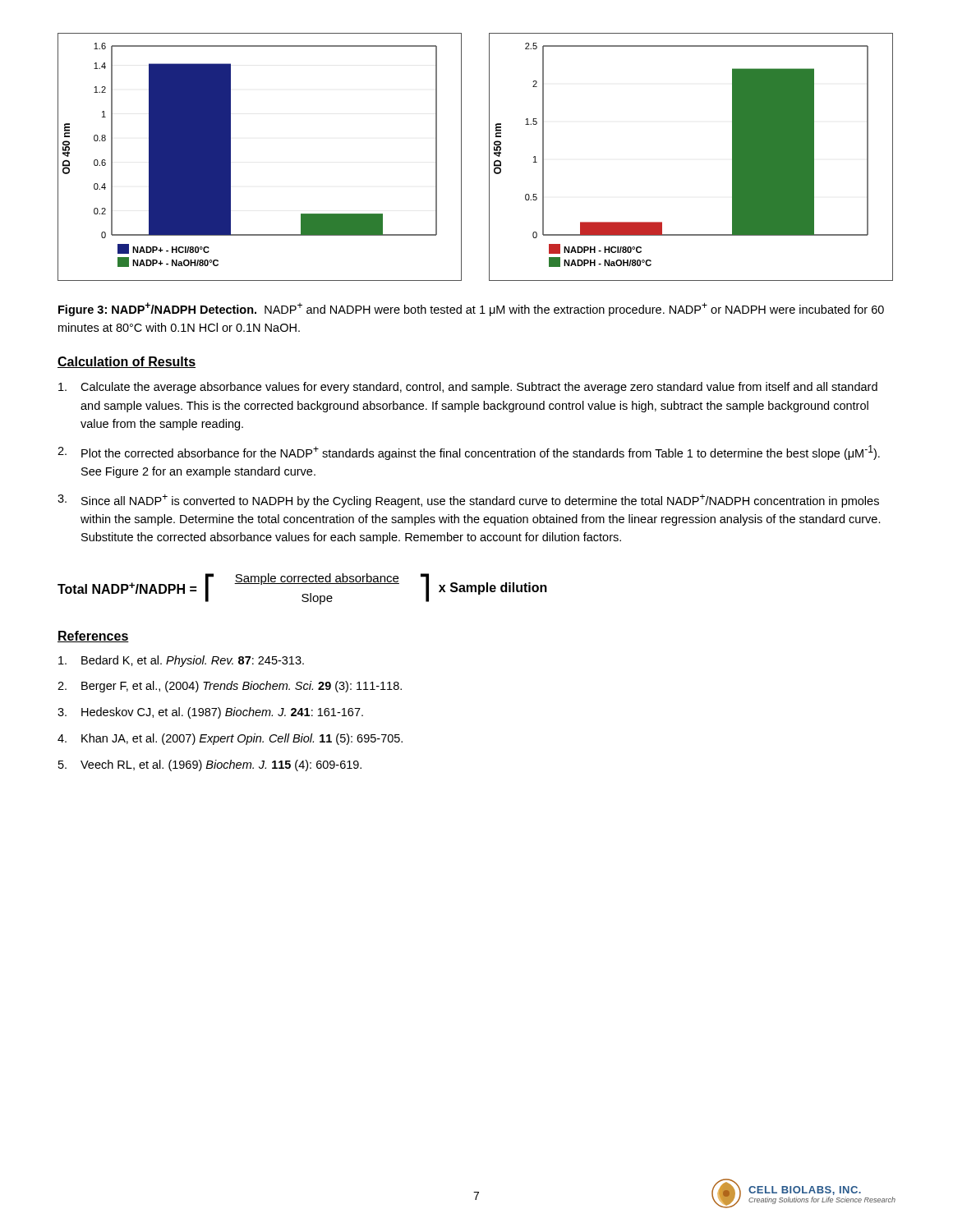This screenshot has height=1232, width=953.
Task: Click a caption
Action: coord(471,317)
